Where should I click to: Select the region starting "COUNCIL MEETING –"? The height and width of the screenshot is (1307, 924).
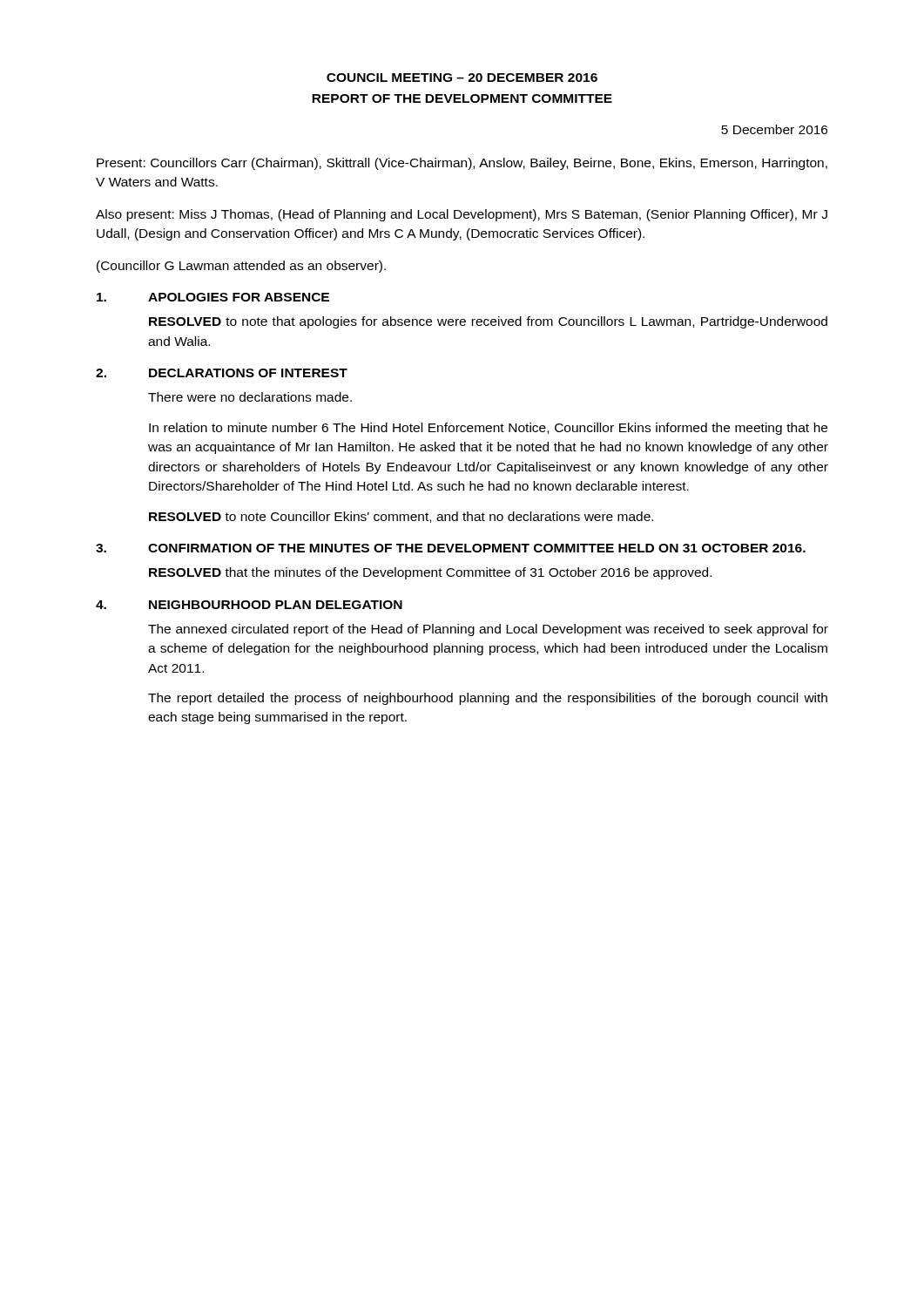(x=462, y=77)
